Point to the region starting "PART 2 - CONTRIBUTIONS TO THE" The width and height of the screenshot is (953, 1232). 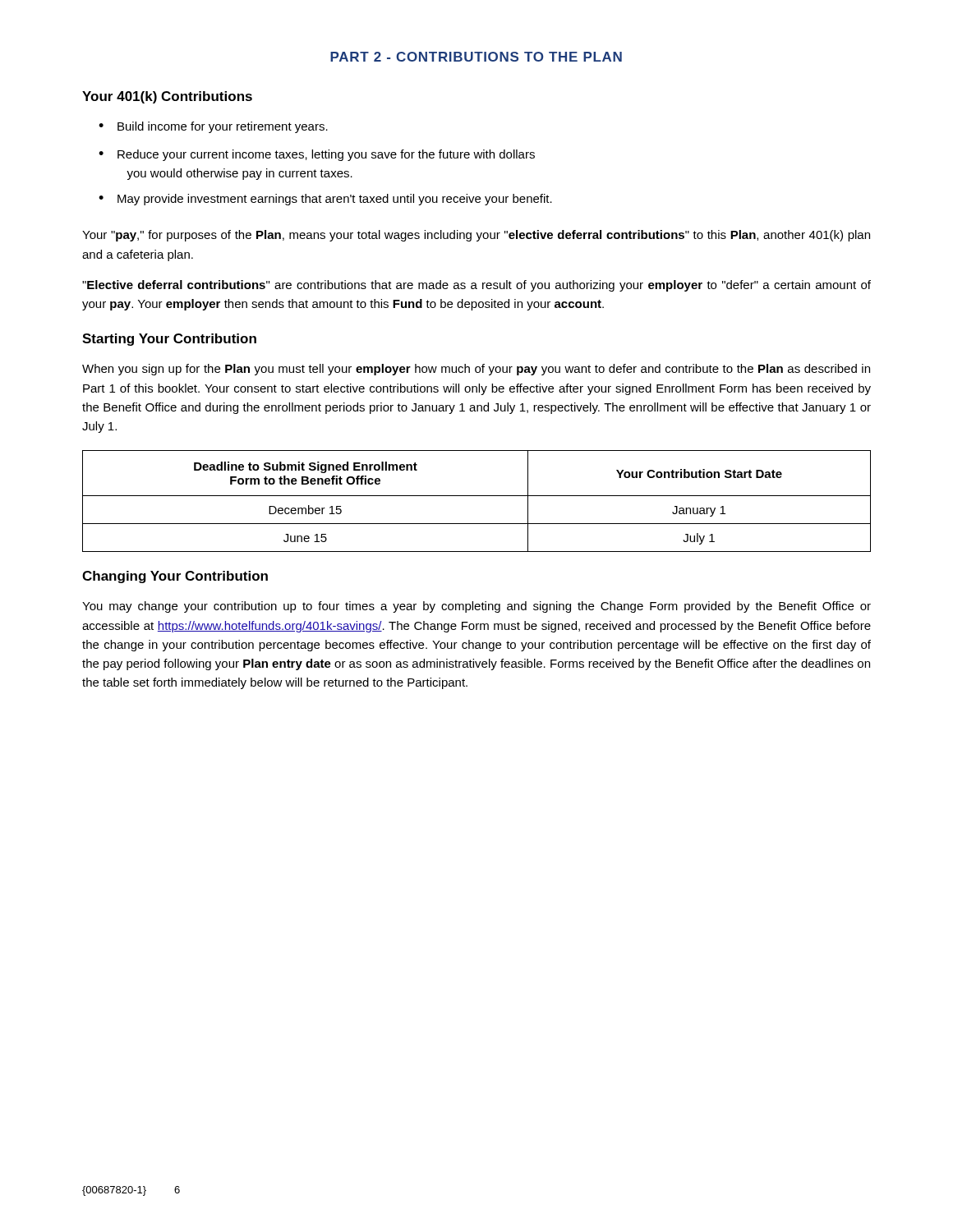pyautogui.click(x=476, y=57)
